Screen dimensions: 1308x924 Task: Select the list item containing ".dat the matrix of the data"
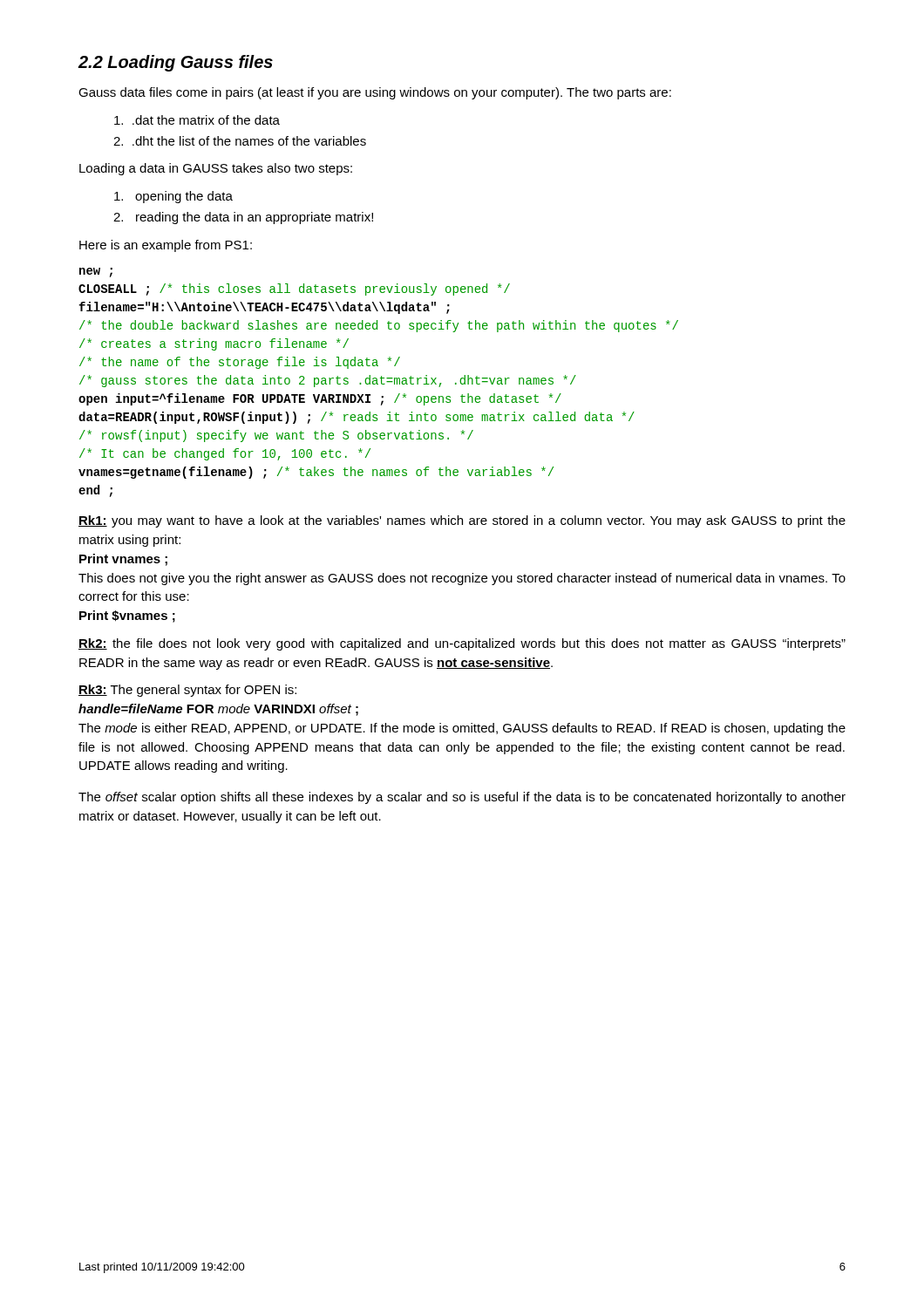197,120
